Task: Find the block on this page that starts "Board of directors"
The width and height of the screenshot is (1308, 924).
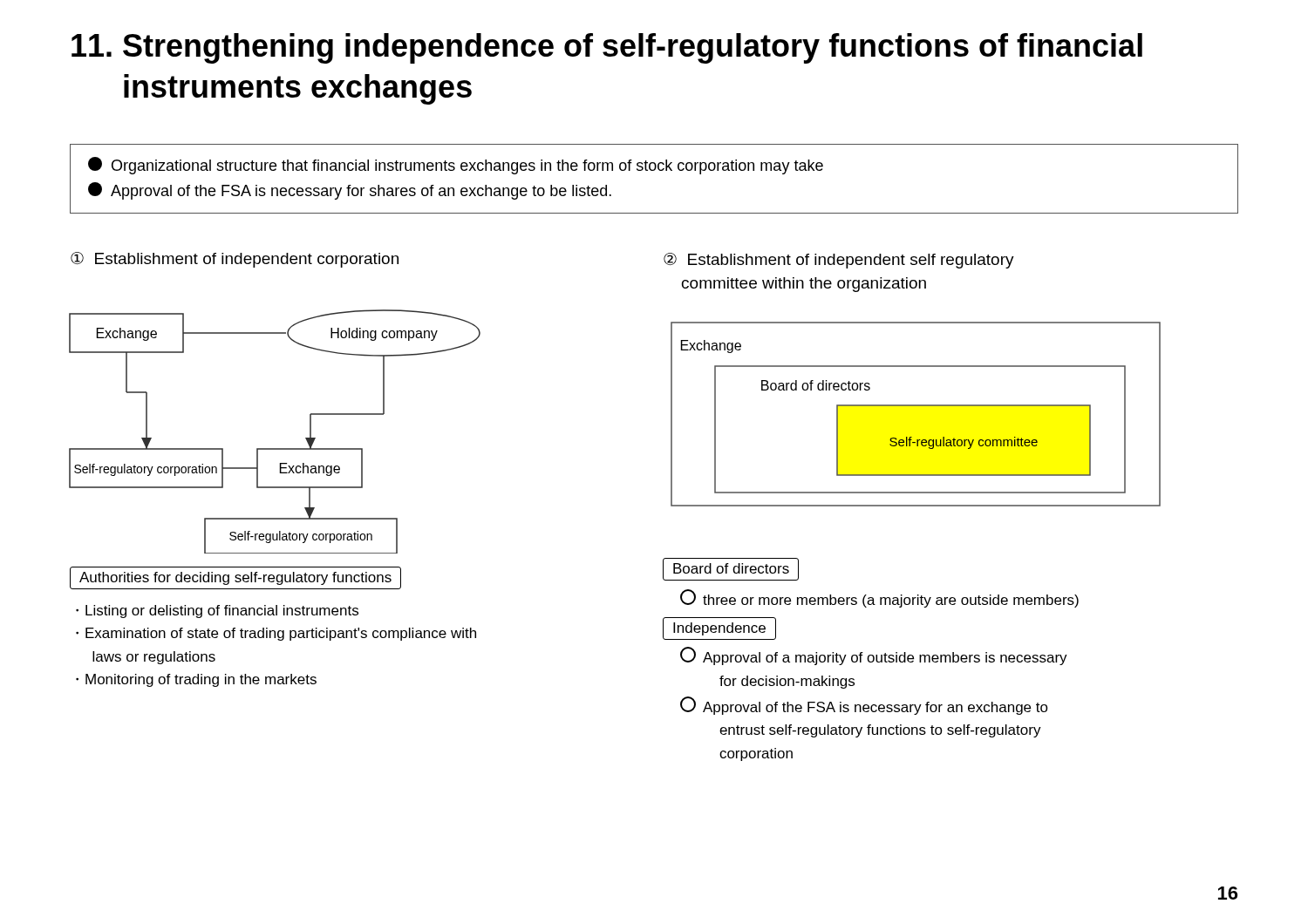Action: [x=959, y=662]
